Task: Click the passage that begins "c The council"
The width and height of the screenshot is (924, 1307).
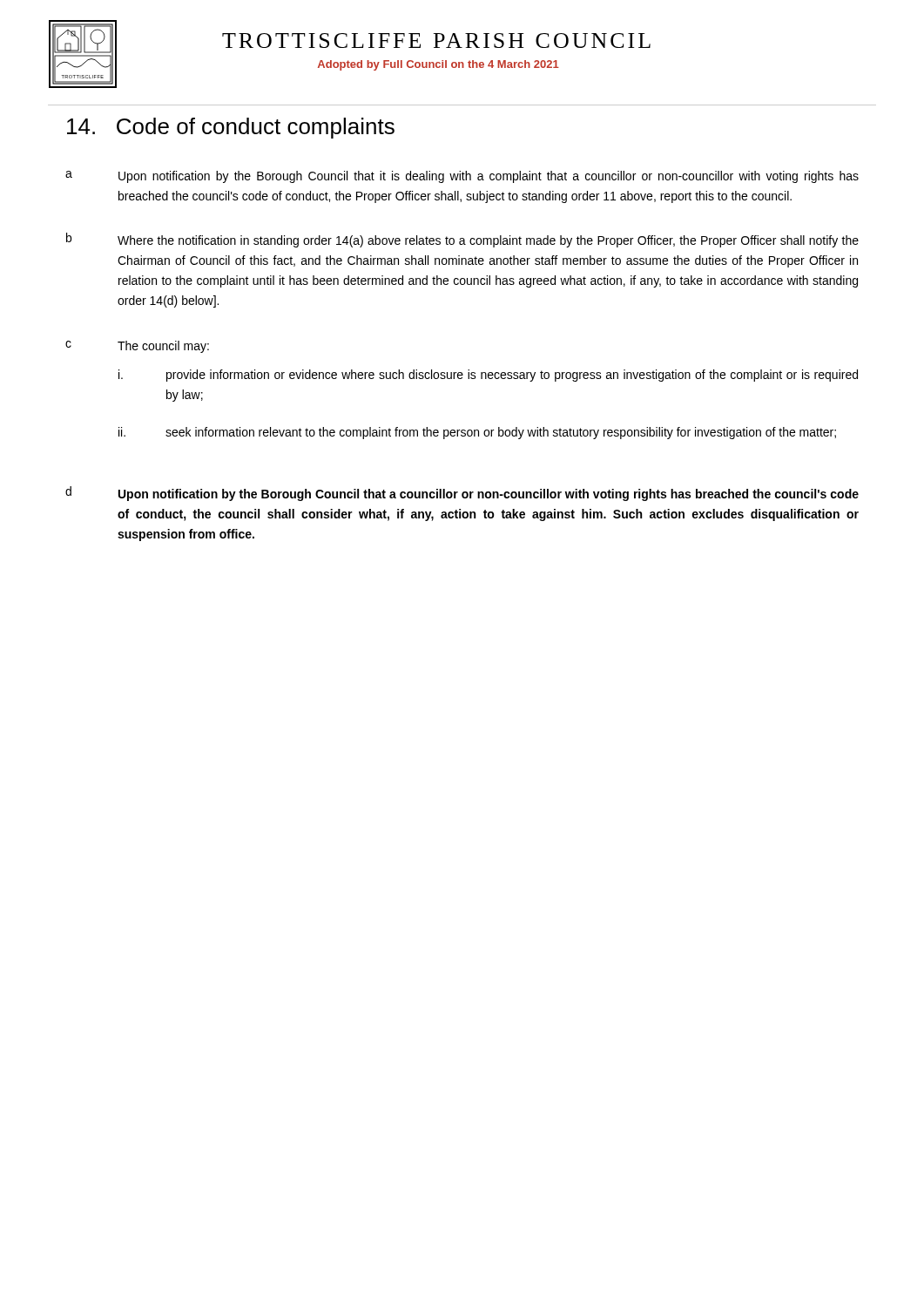Action: (x=137, y=347)
